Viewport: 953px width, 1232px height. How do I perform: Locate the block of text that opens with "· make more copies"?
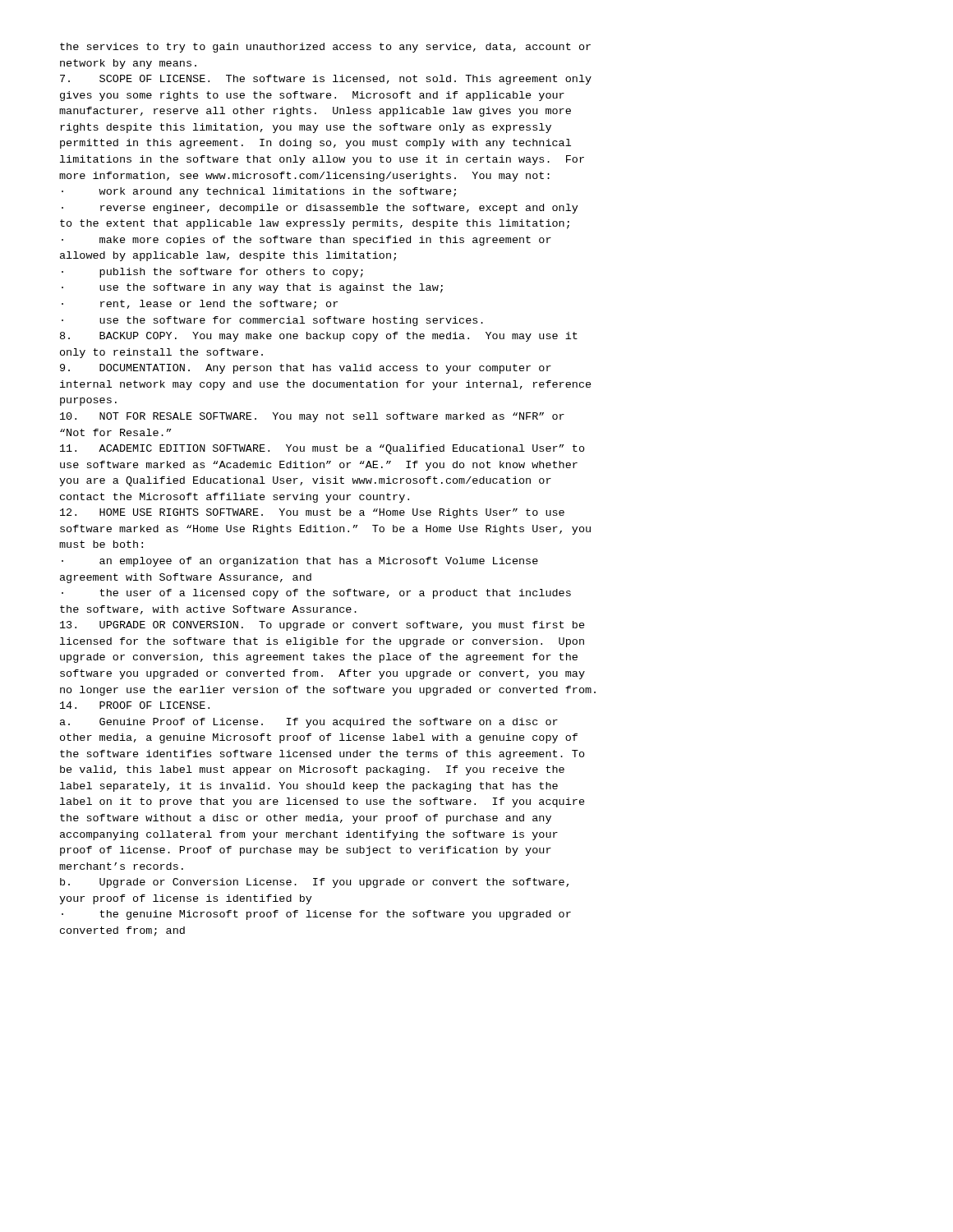[x=305, y=248]
